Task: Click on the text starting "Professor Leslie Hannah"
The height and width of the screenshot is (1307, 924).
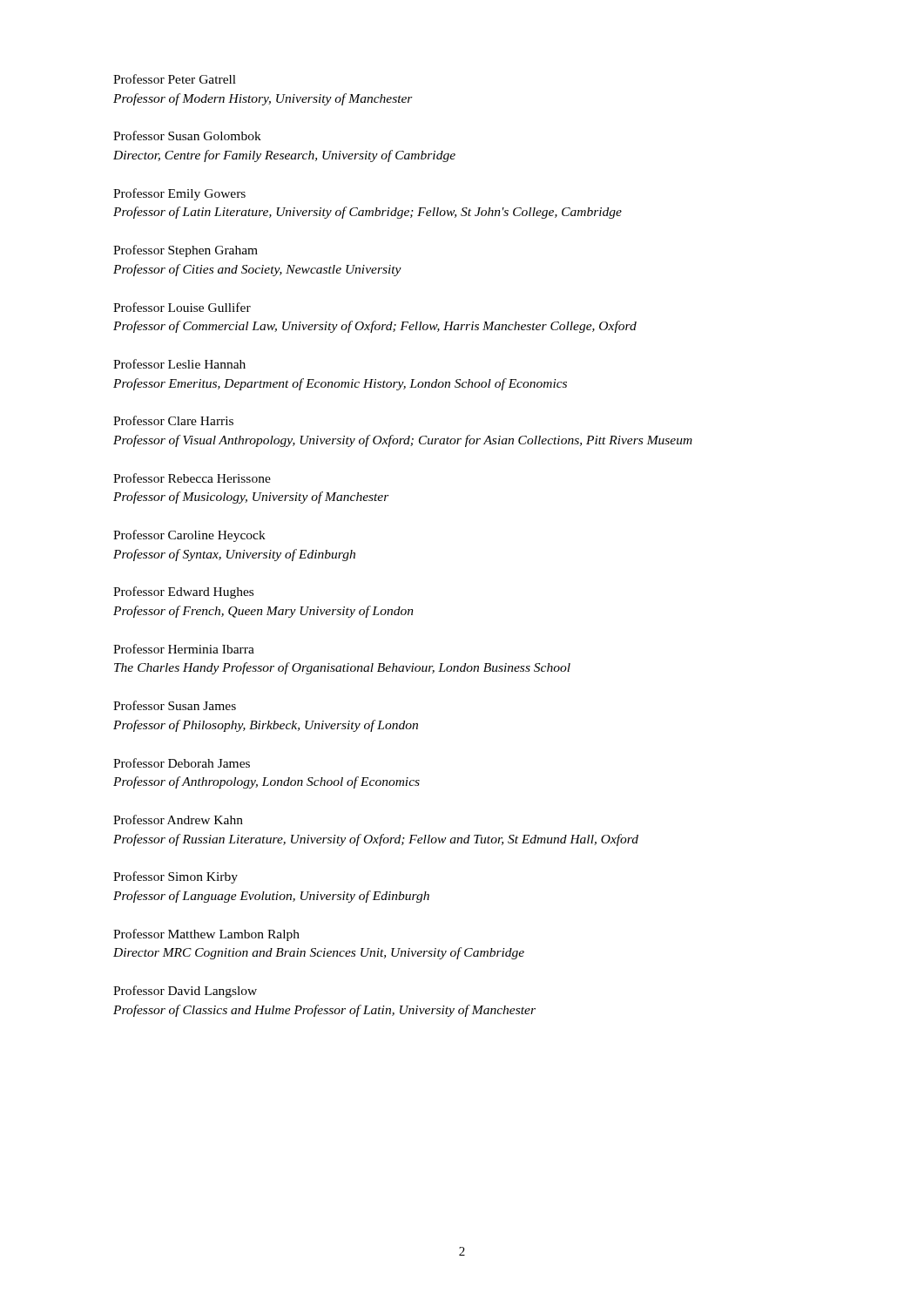Action: 462,373
